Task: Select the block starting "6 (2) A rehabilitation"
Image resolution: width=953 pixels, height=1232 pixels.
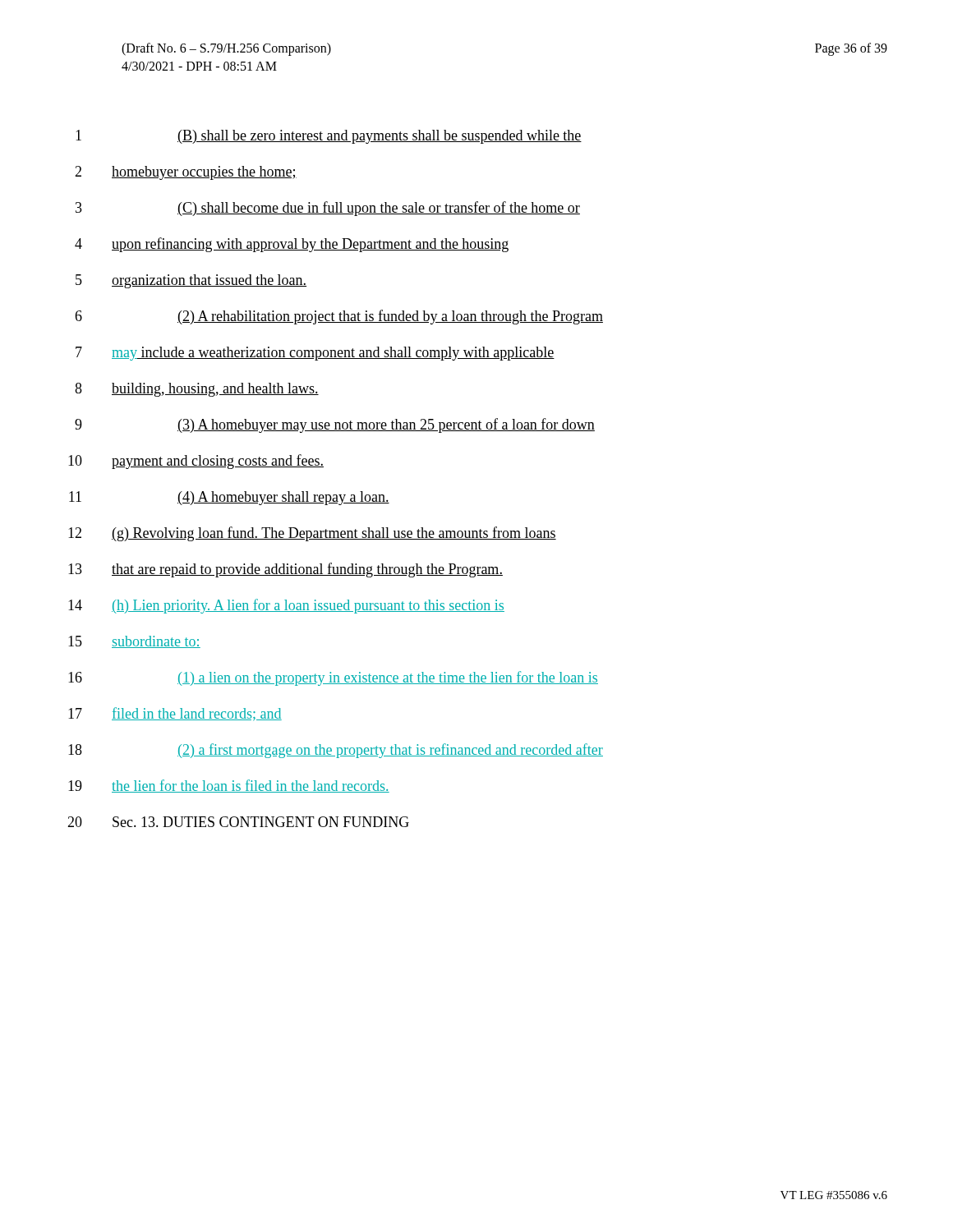Action: tap(476, 317)
